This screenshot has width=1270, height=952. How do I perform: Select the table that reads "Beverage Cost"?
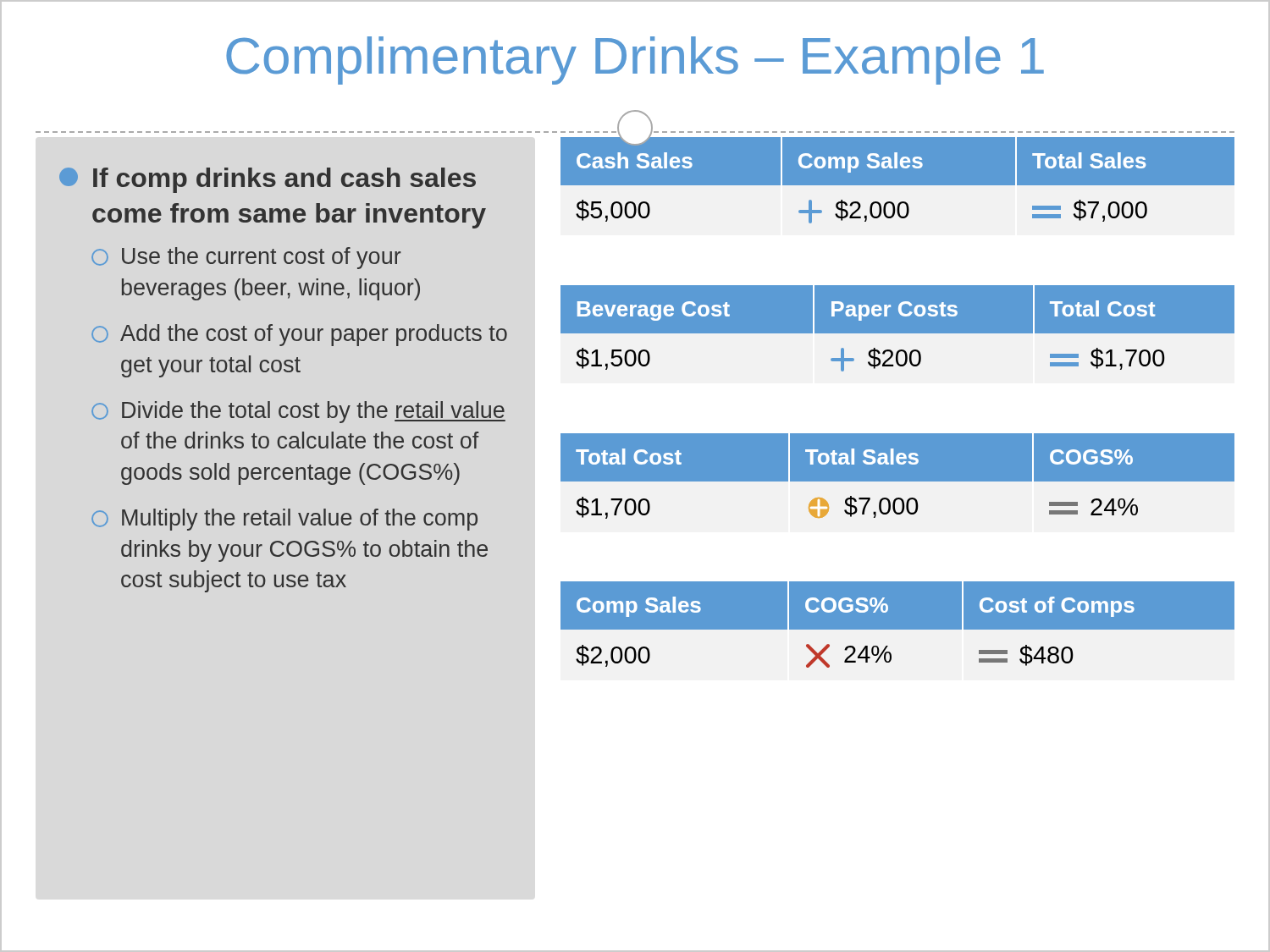point(897,334)
